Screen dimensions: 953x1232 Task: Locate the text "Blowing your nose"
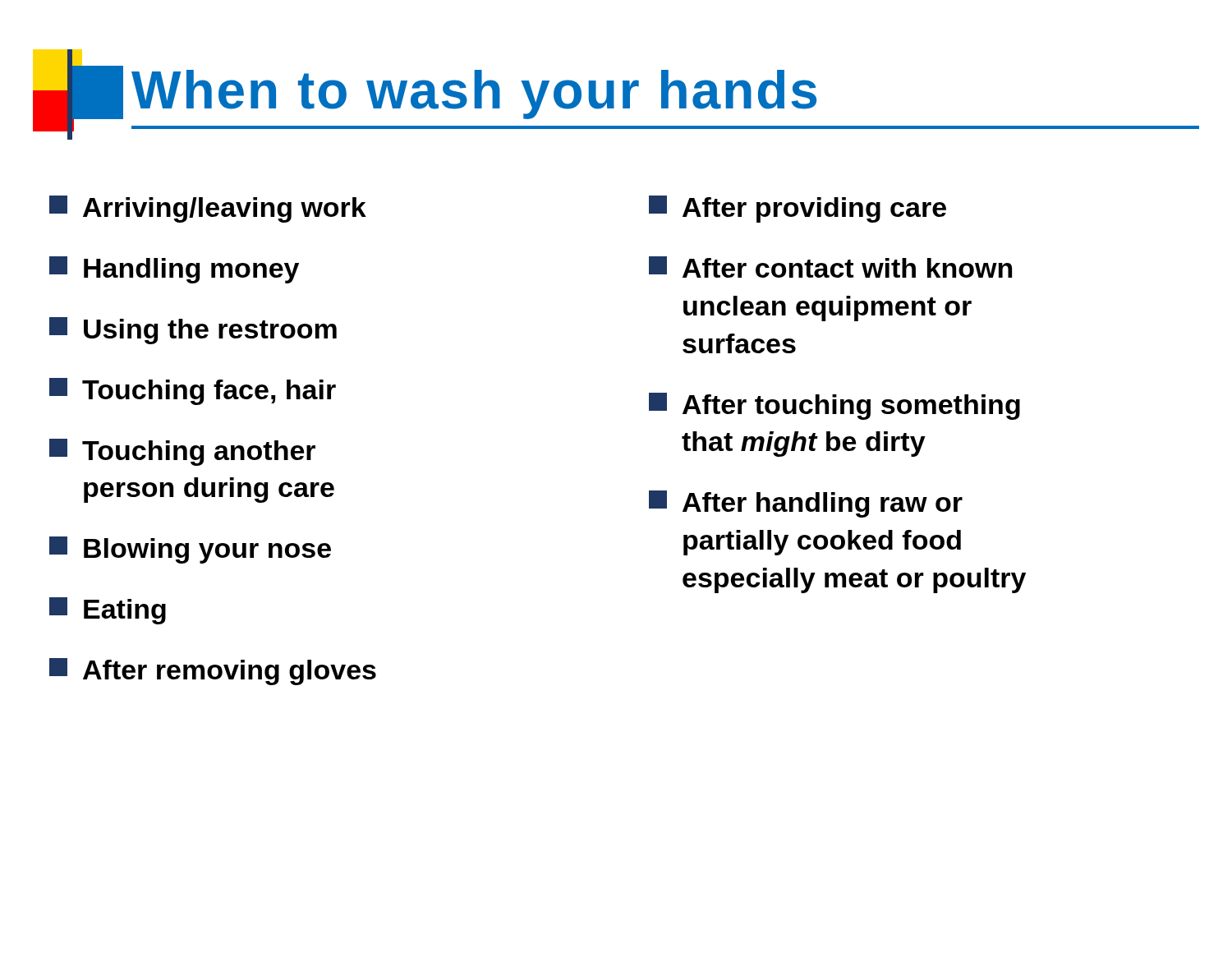191,549
